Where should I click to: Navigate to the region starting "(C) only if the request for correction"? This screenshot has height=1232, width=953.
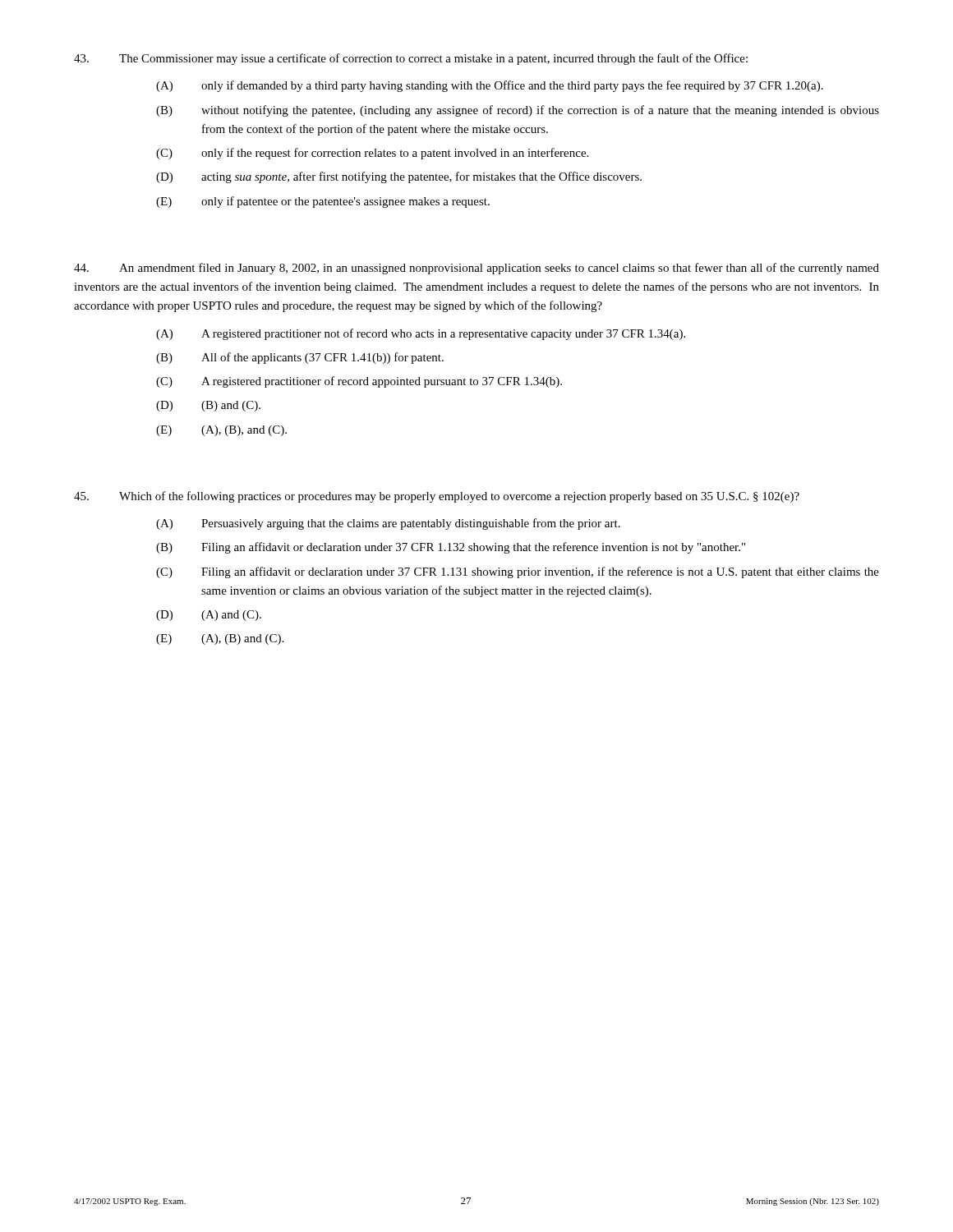(518, 153)
